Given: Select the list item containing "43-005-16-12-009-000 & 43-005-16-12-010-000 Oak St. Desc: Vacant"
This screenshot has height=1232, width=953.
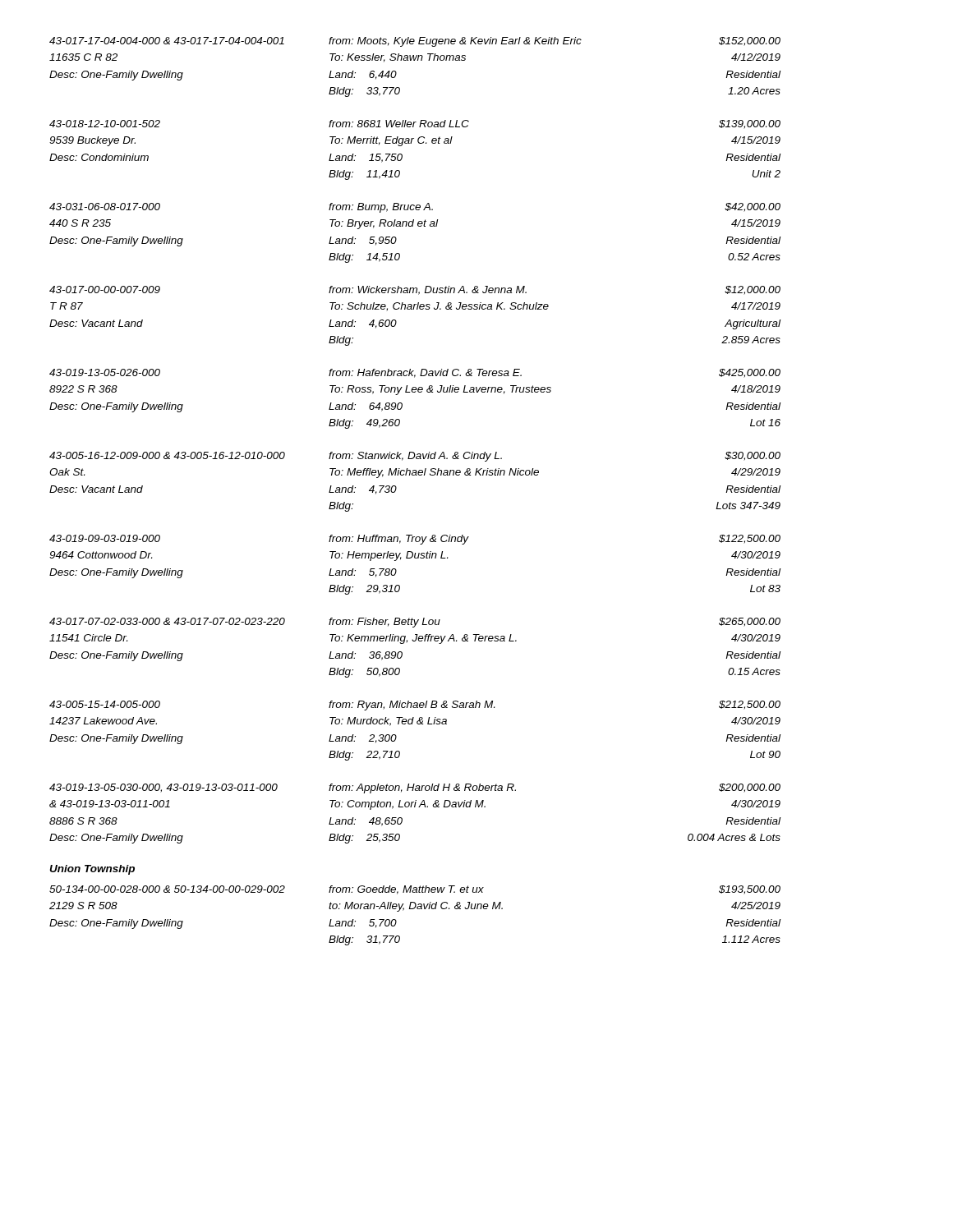Looking at the screenshot, I should [x=415, y=481].
